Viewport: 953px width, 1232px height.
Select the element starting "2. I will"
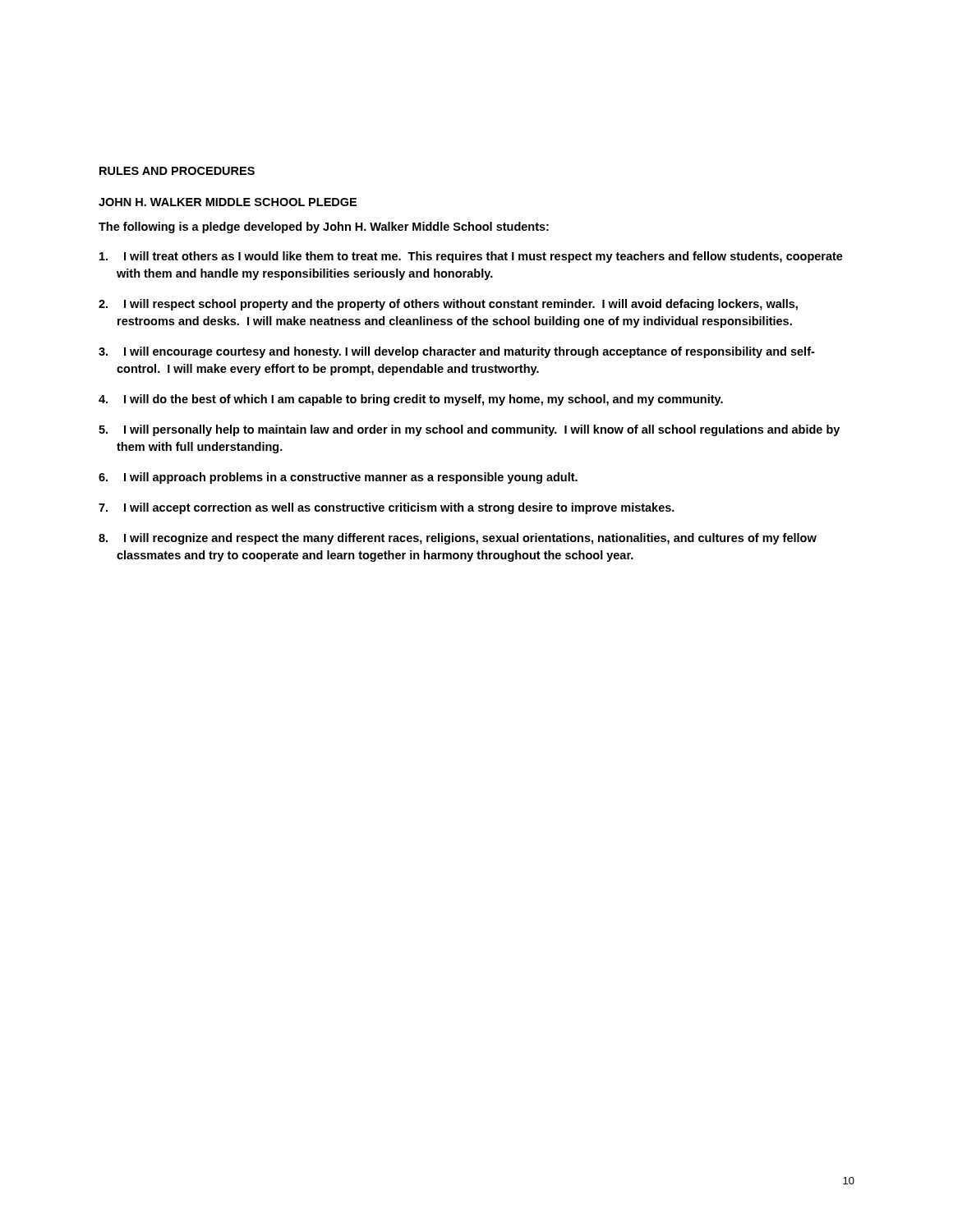click(x=476, y=313)
